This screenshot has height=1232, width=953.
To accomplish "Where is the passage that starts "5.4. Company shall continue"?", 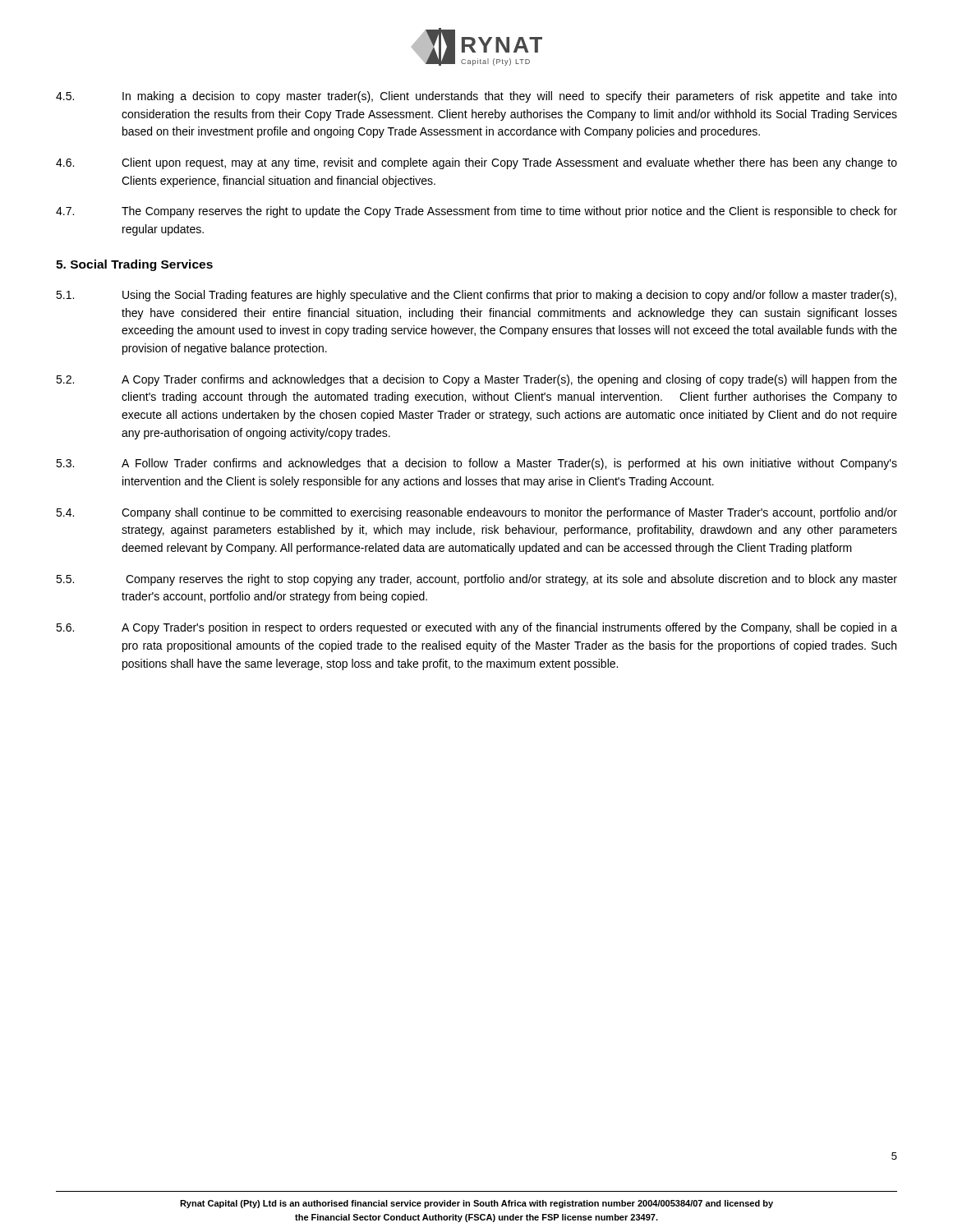I will click(x=476, y=531).
